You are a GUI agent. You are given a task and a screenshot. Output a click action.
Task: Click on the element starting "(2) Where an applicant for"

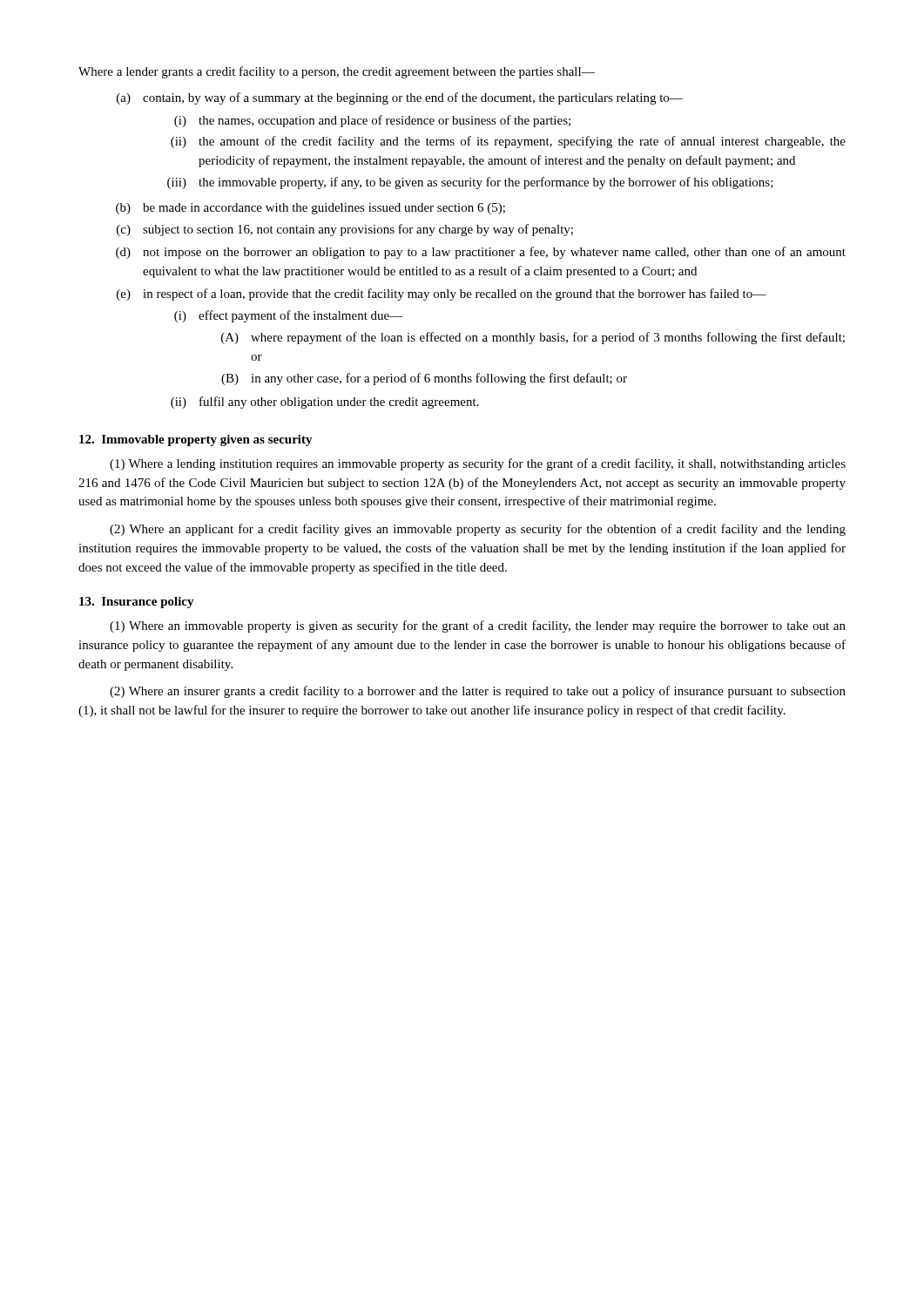coord(462,548)
